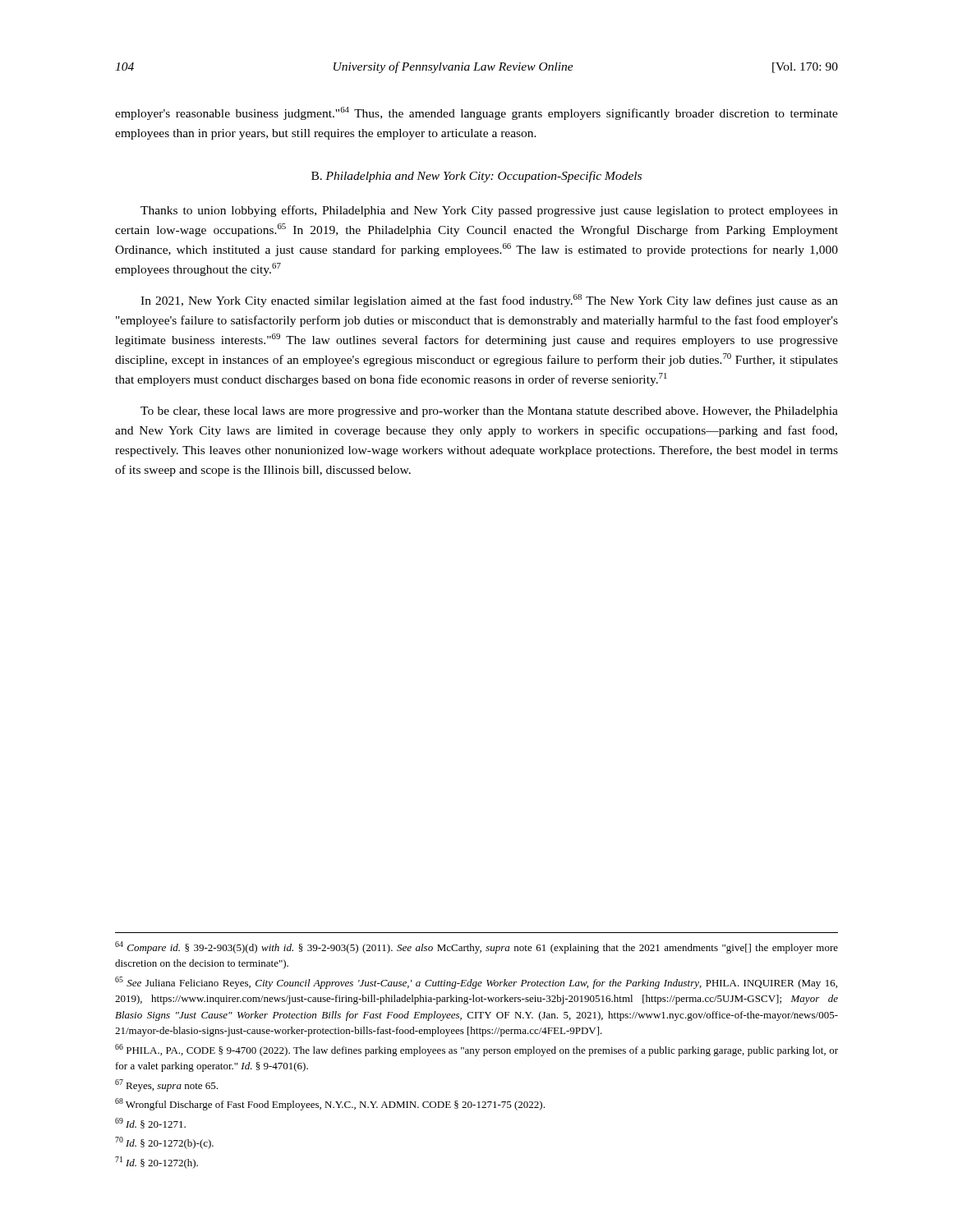Find the text block starting "B. Philadelphia and New York City: Occupation-Specific"
This screenshot has height=1232, width=953.
point(476,175)
